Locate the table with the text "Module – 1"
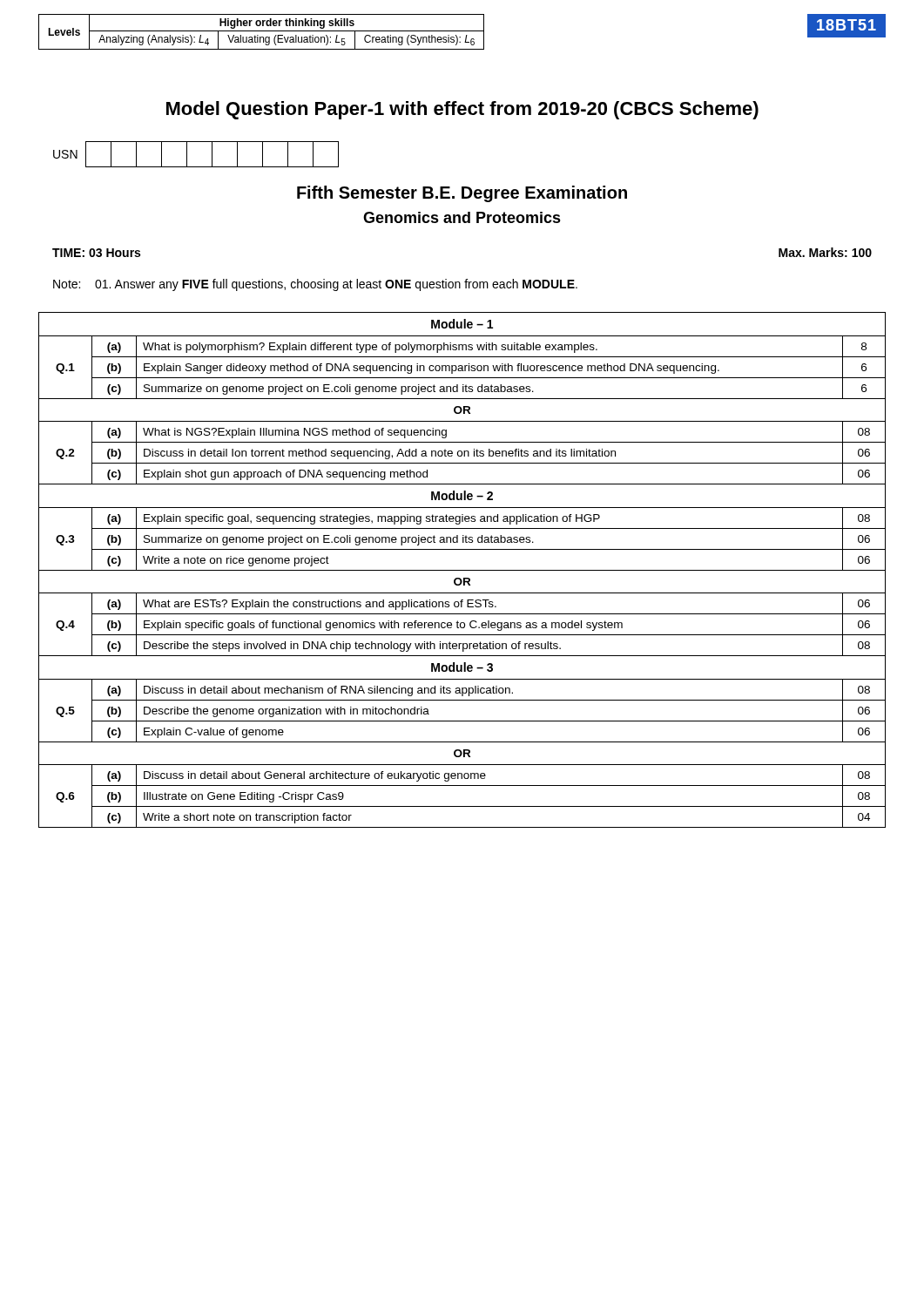This screenshot has width=924, height=1307. click(462, 570)
